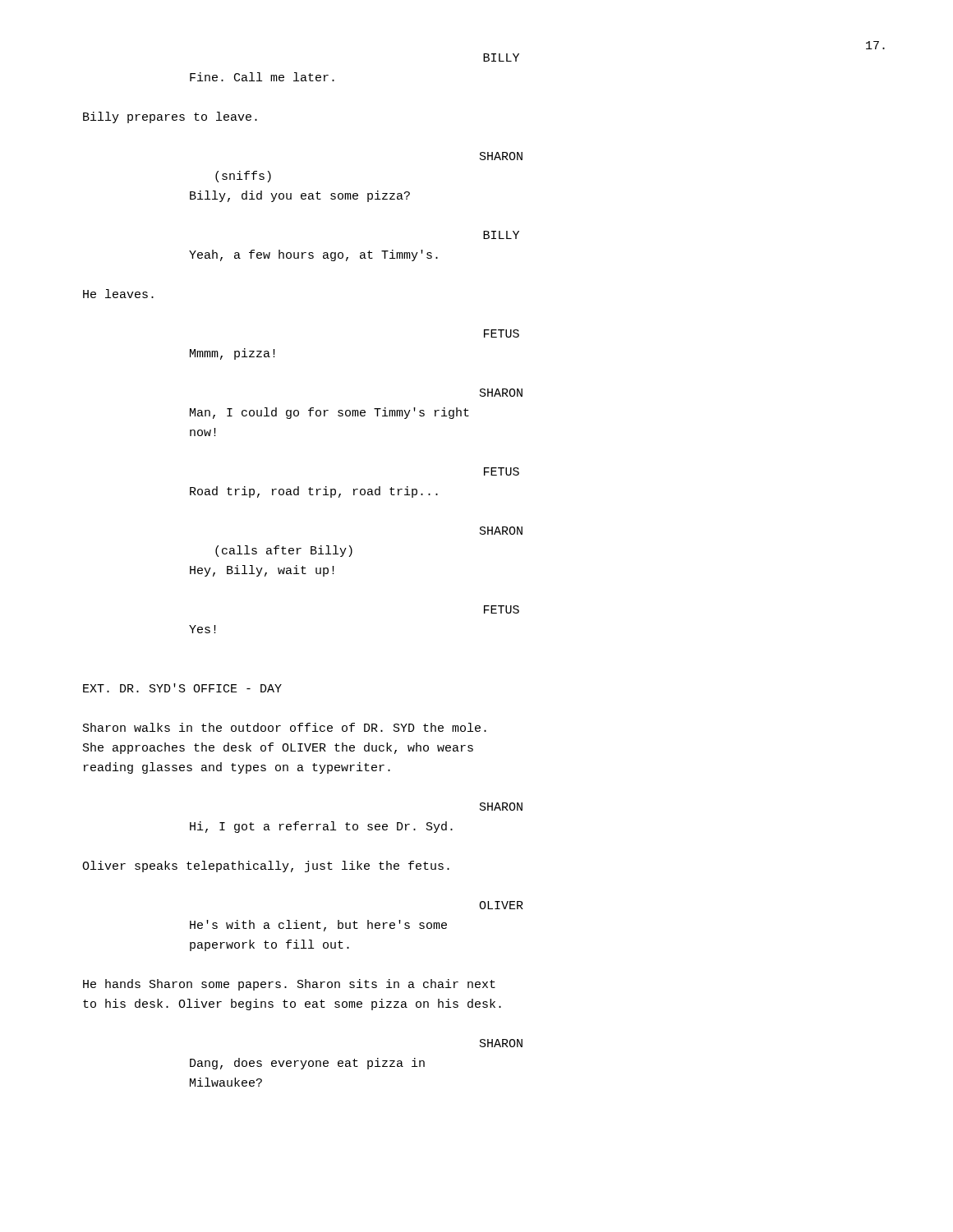Find the text block that reads "SHARON Hi, I"

pyautogui.click(x=419, y=818)
